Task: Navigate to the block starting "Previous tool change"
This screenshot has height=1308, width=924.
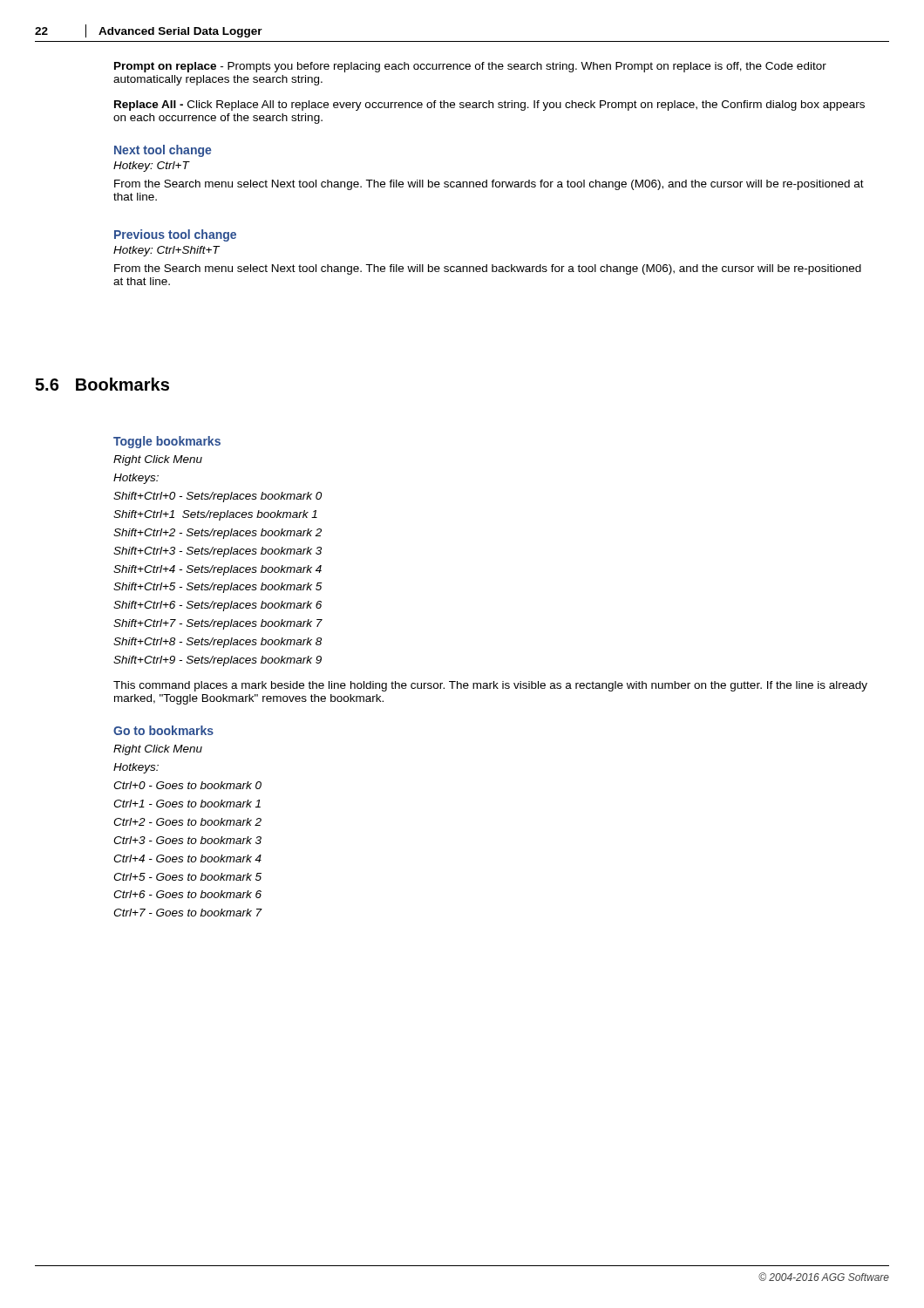Action: 175,235
